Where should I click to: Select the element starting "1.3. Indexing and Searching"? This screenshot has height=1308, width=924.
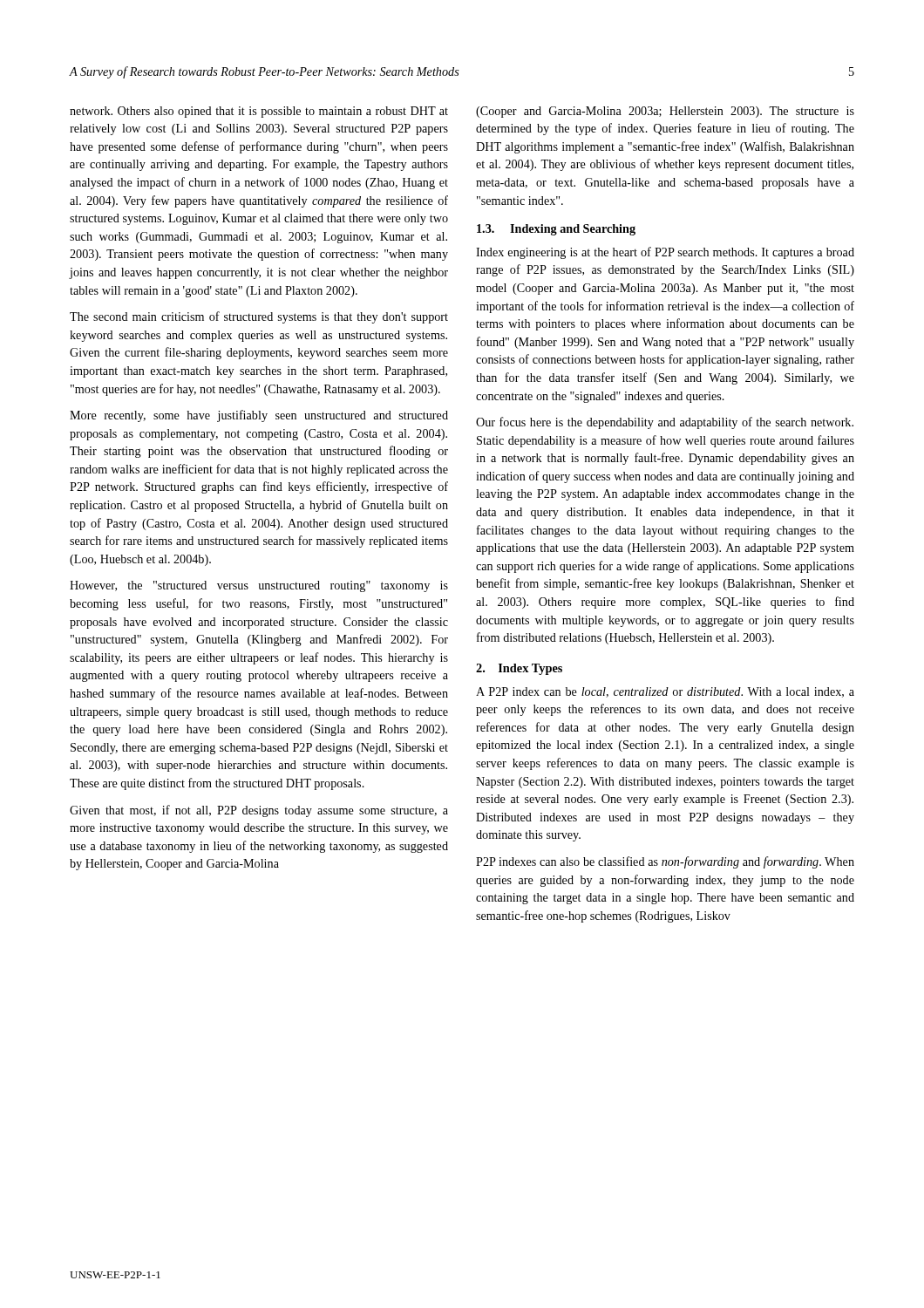(556, 229)
